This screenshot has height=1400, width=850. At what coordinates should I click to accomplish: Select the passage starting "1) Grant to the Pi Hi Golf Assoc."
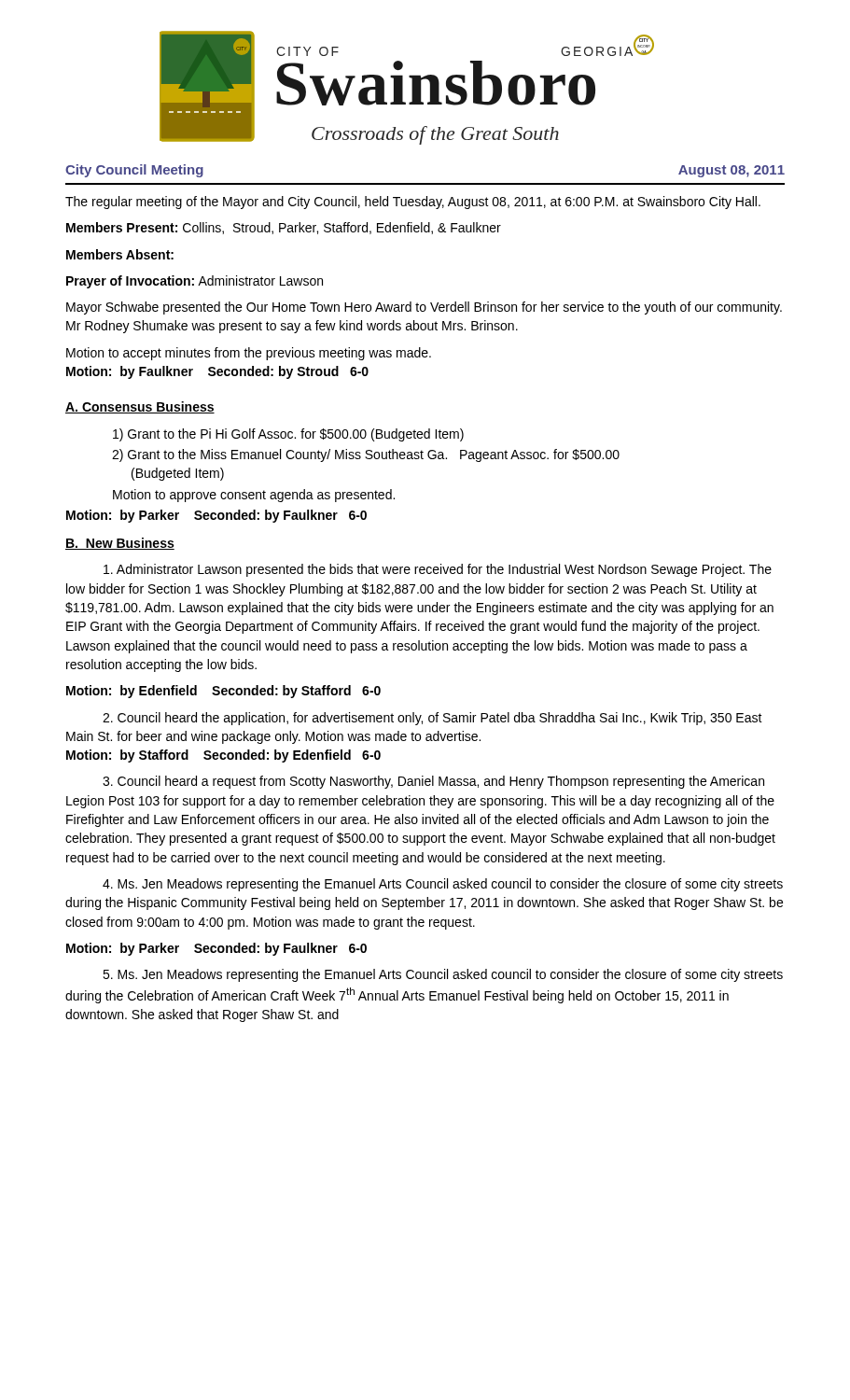448,434
